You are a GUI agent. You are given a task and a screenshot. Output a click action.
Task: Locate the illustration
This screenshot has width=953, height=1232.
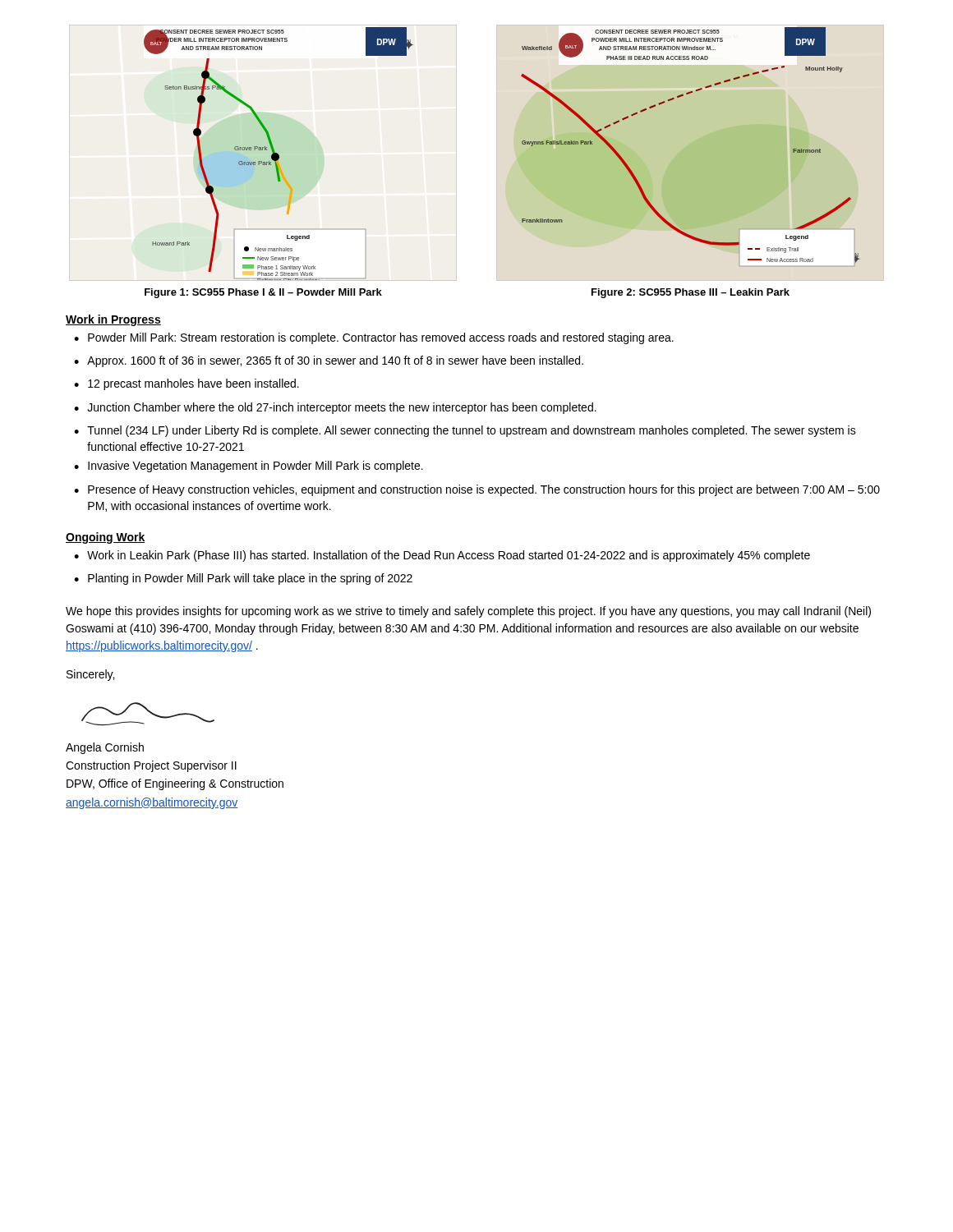pyautogui.click(x=476, y=711)
